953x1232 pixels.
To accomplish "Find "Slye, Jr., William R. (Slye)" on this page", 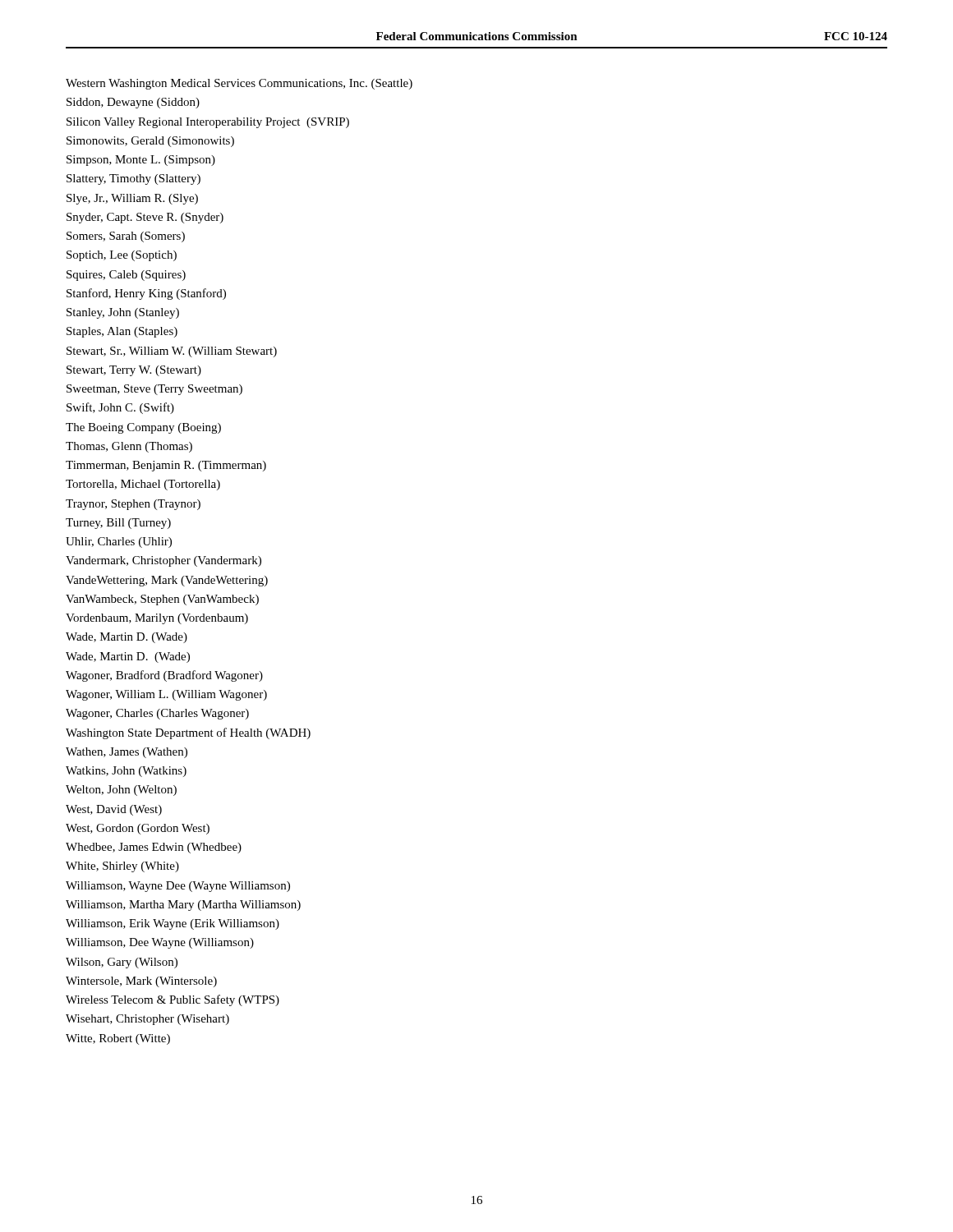I will (x=132, y=198).
